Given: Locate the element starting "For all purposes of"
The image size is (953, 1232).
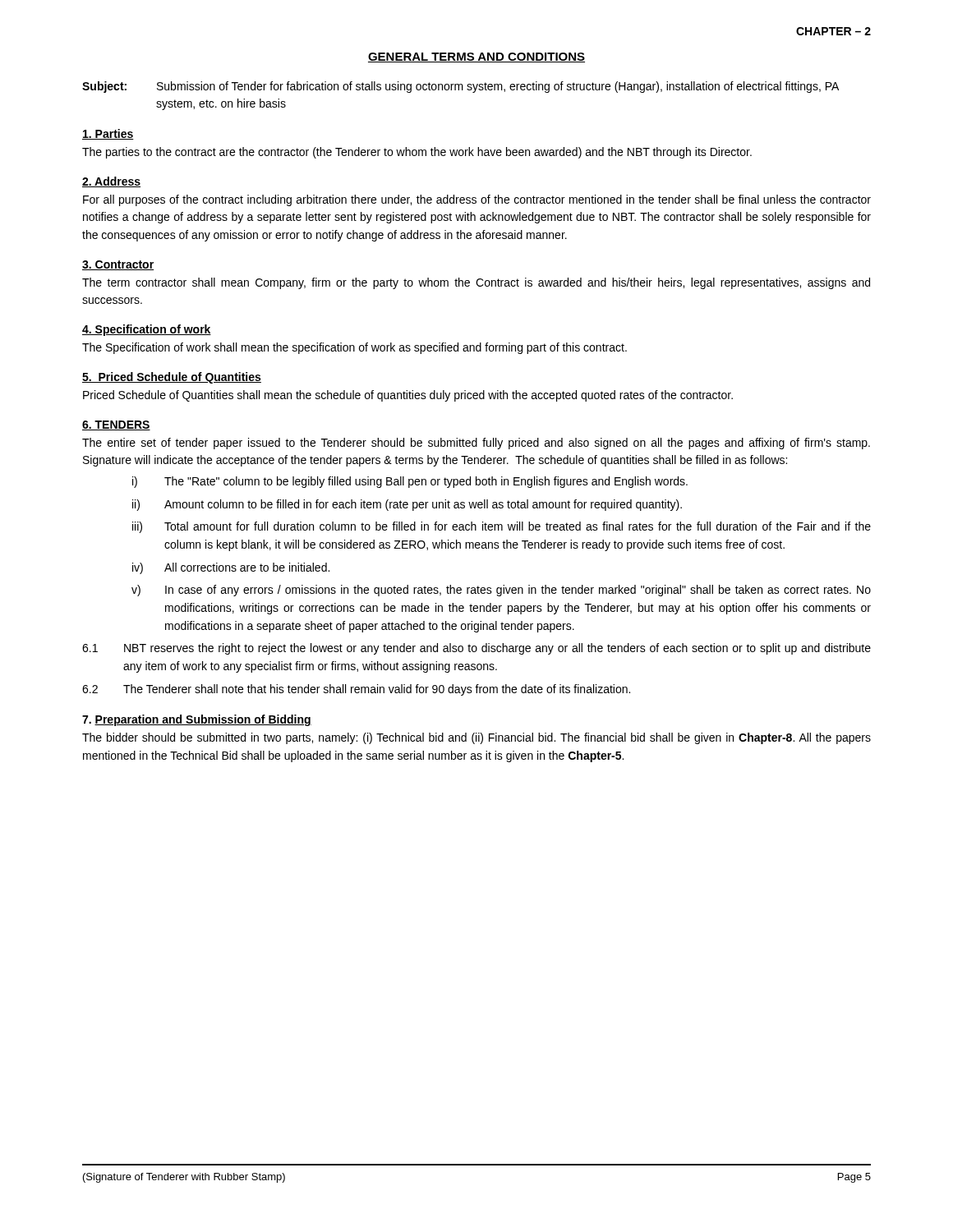Looking at the screenshot, I should click(x=476, y=217).
